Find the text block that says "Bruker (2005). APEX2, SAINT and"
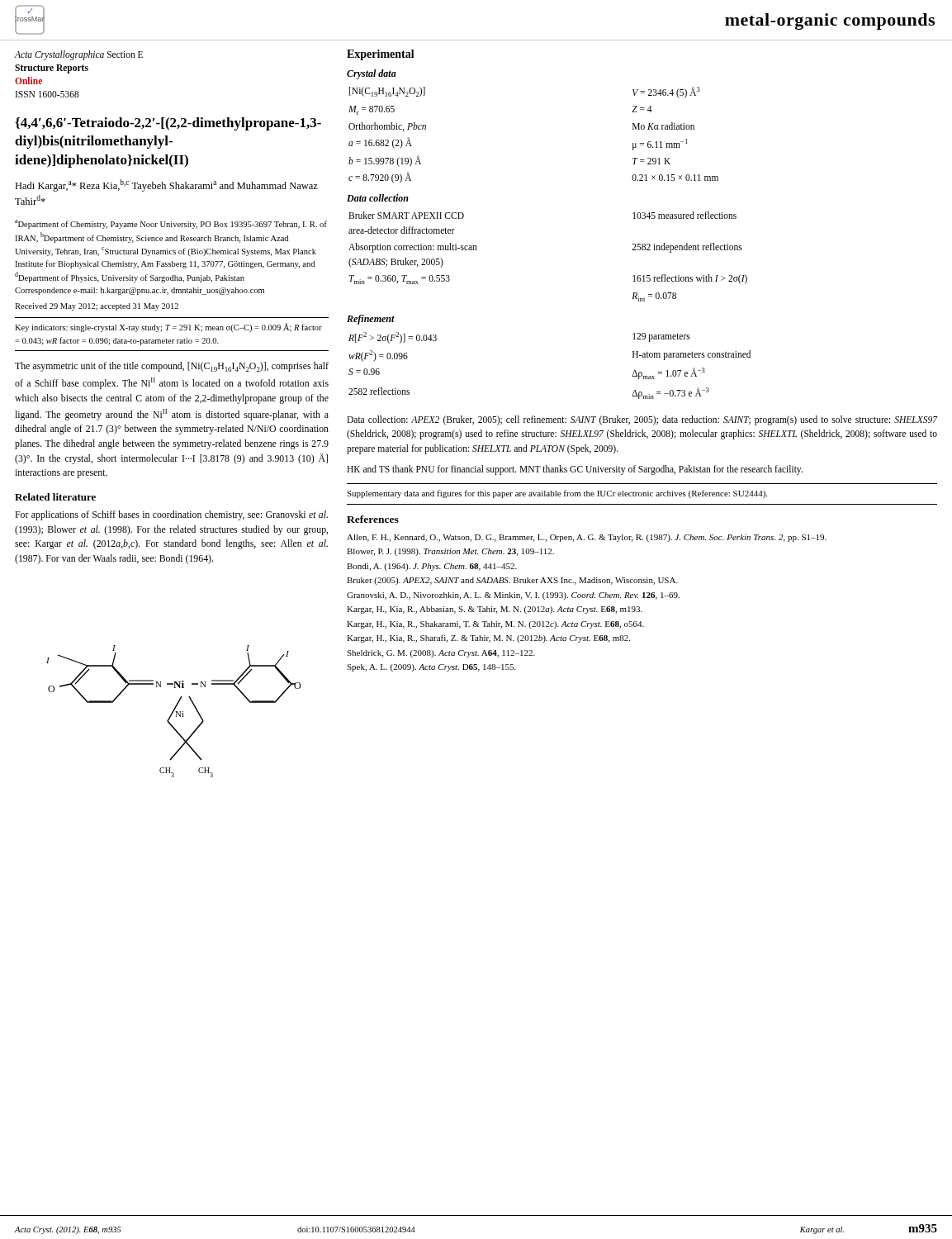 click(512, 580)
